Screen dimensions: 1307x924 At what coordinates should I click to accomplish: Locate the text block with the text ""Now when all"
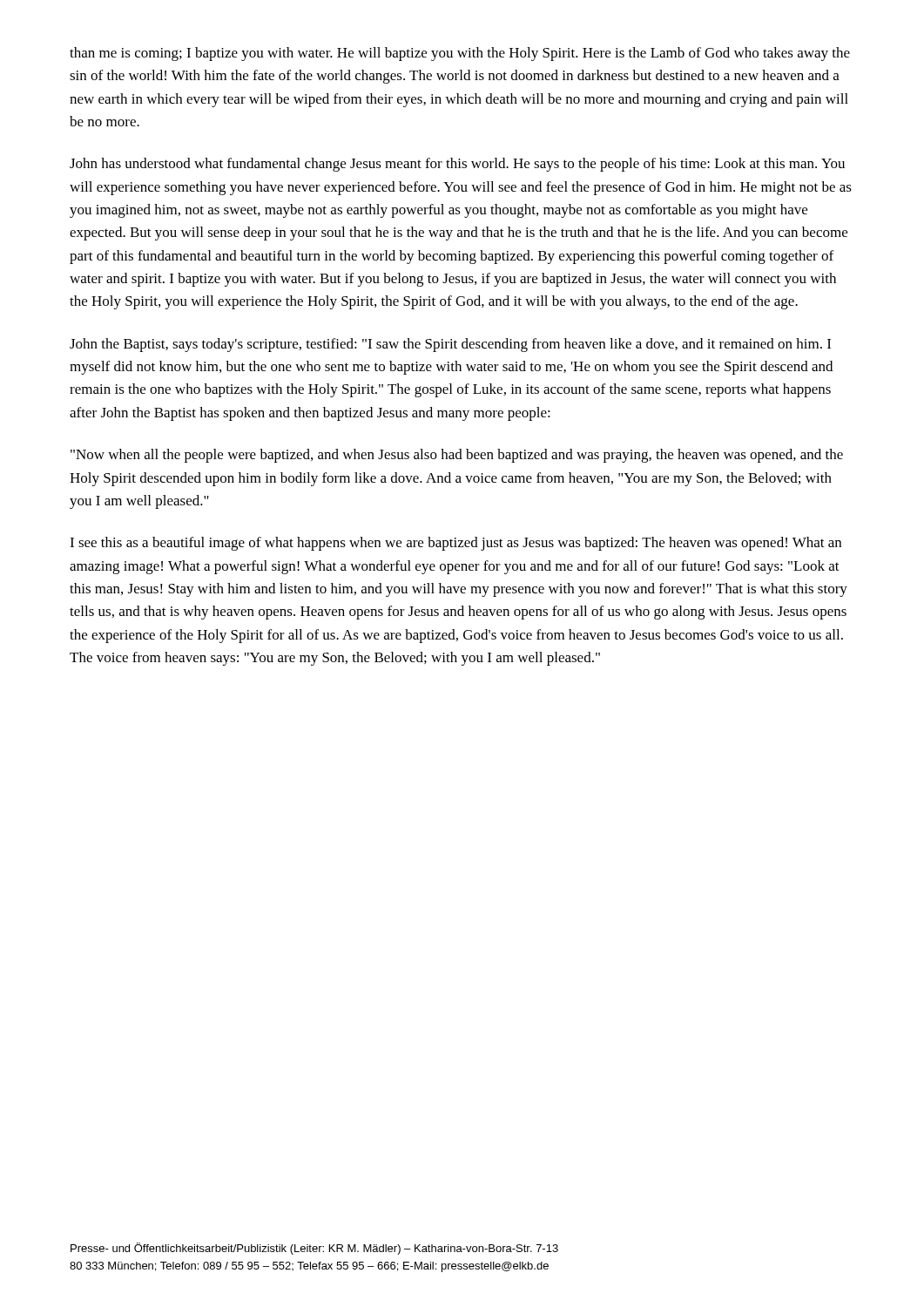[456, 477]
